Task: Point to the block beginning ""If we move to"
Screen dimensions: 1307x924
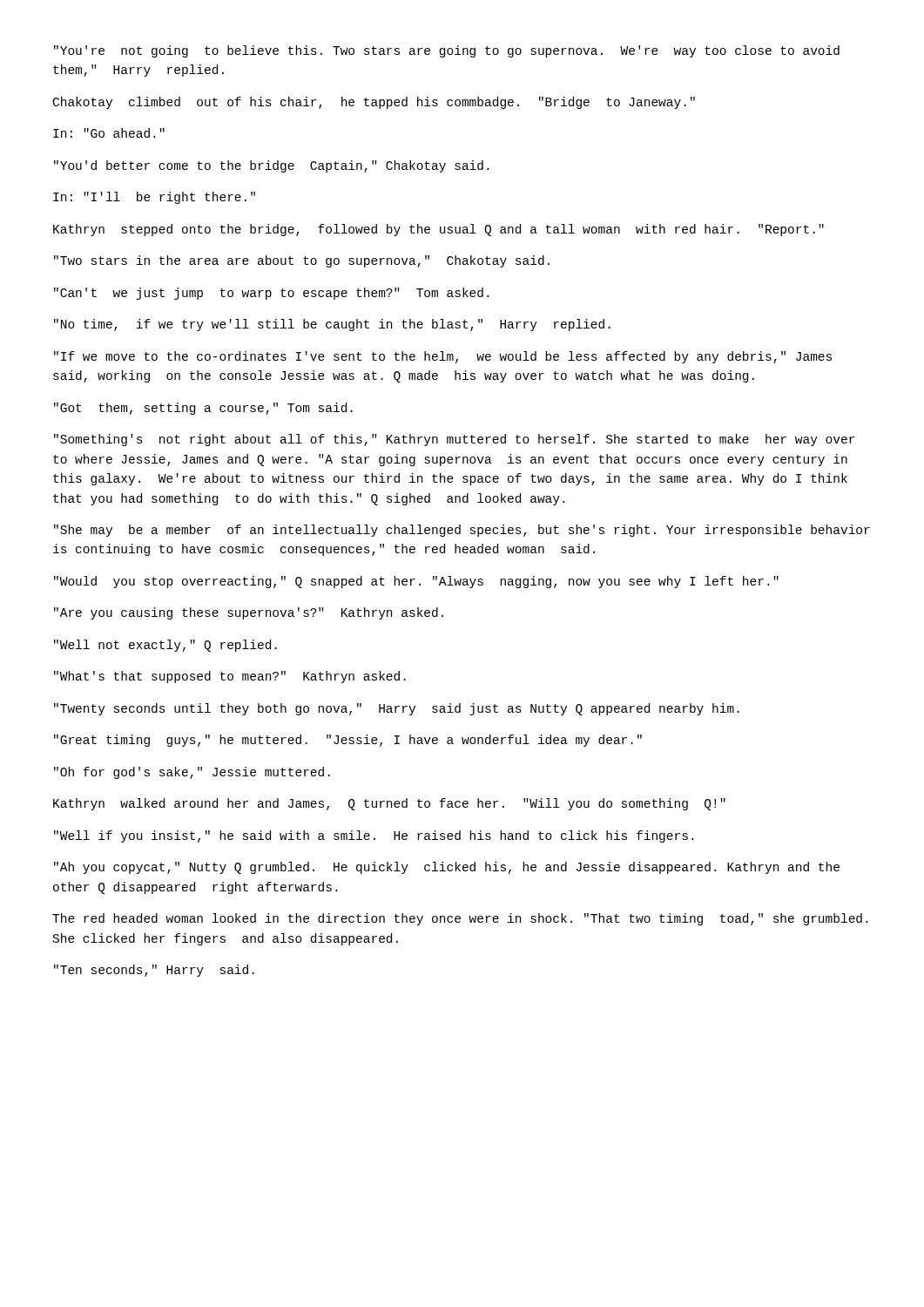Action: point(446,367)
